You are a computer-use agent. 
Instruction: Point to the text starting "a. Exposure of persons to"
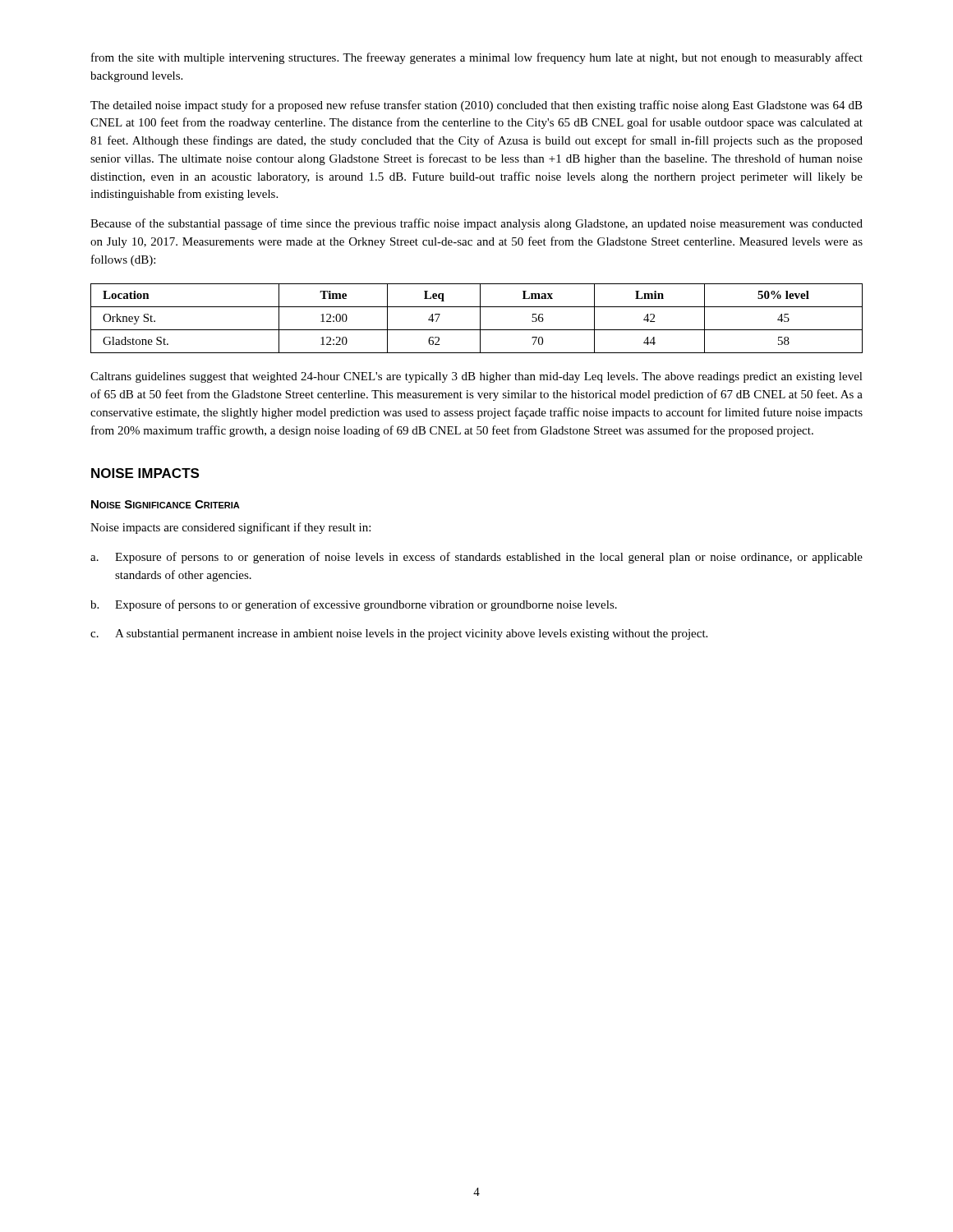476,566
